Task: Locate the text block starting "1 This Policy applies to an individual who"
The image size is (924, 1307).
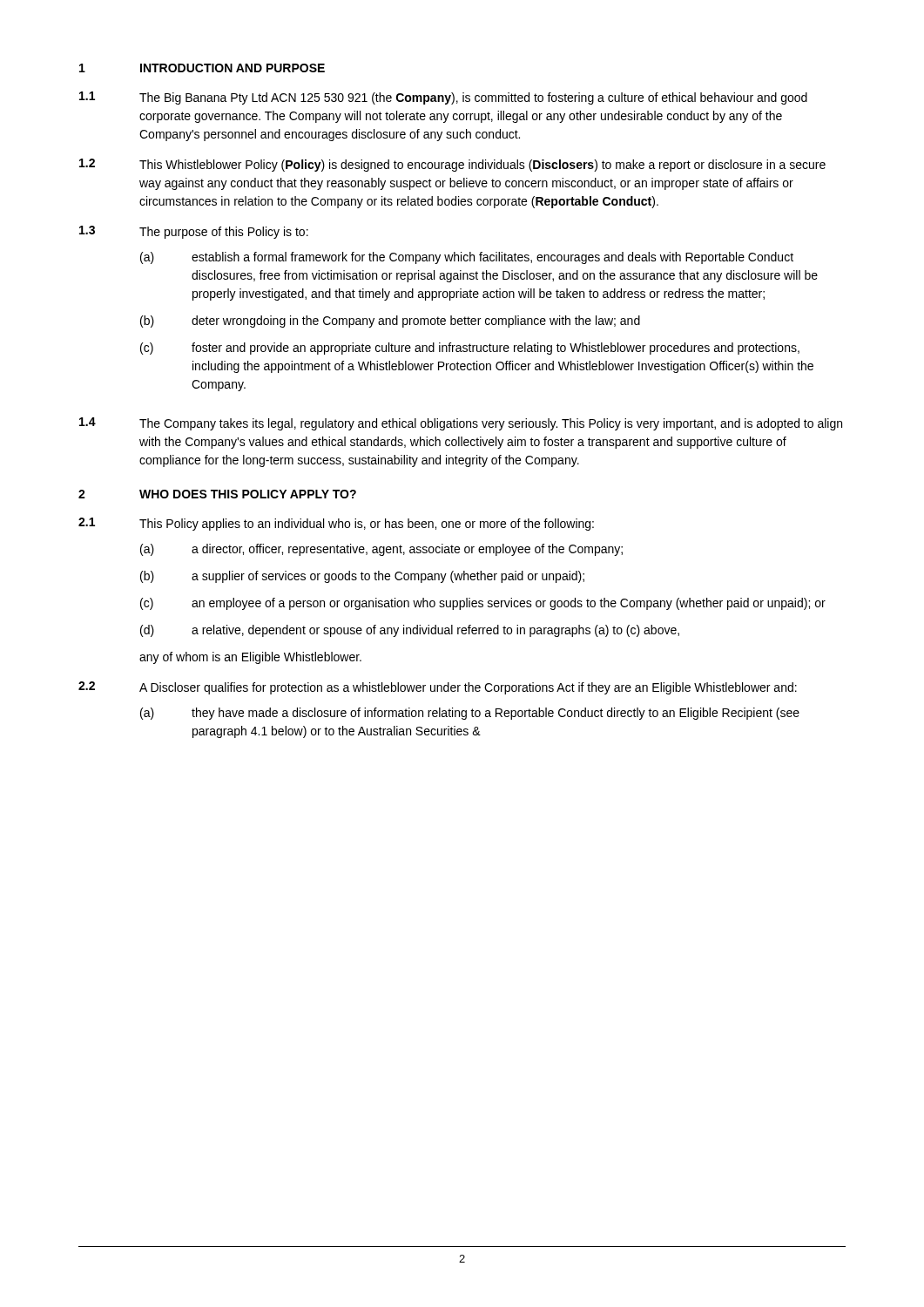Action: (x=462, y=591)
